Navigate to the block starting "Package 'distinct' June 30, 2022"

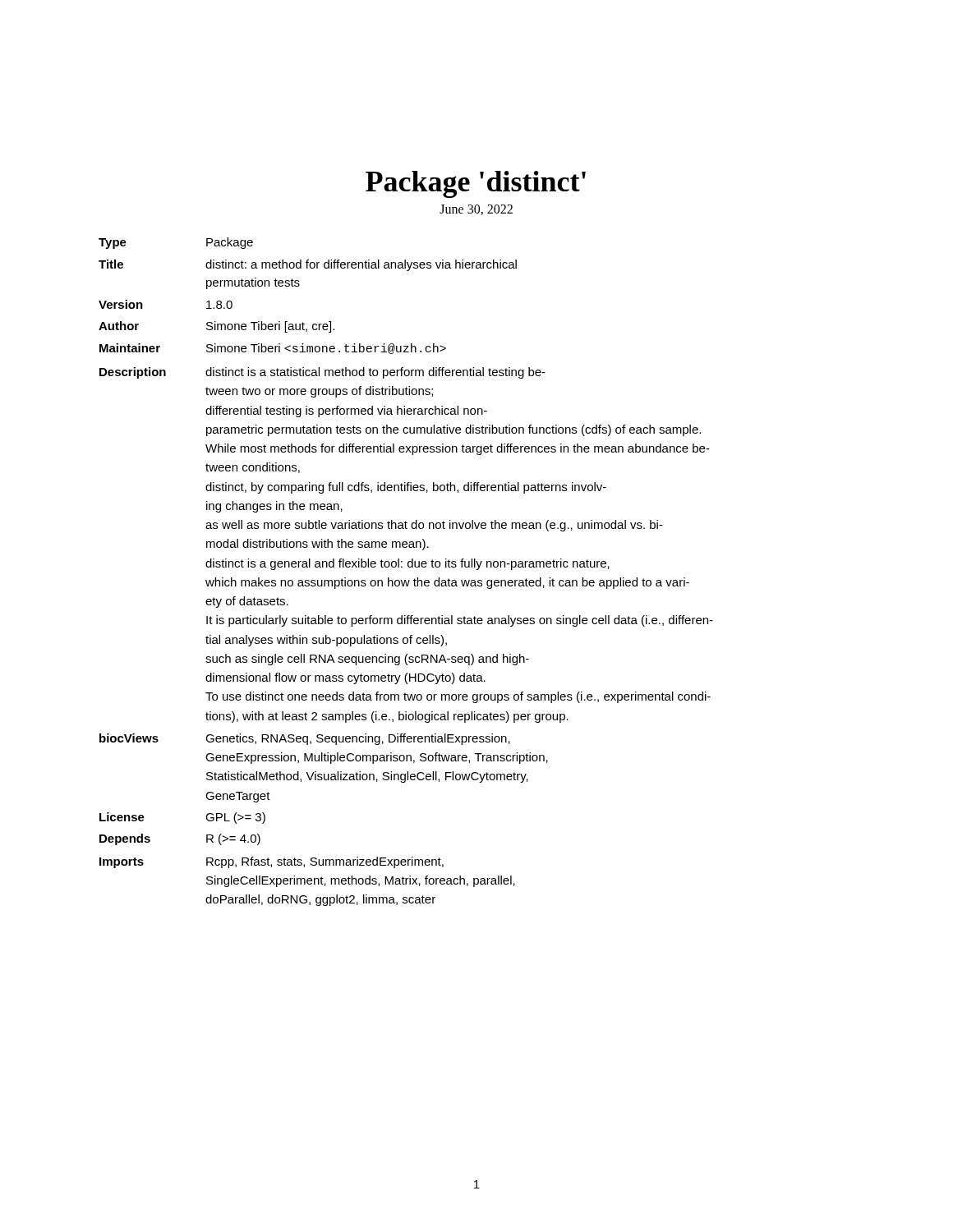pos(476,191)
